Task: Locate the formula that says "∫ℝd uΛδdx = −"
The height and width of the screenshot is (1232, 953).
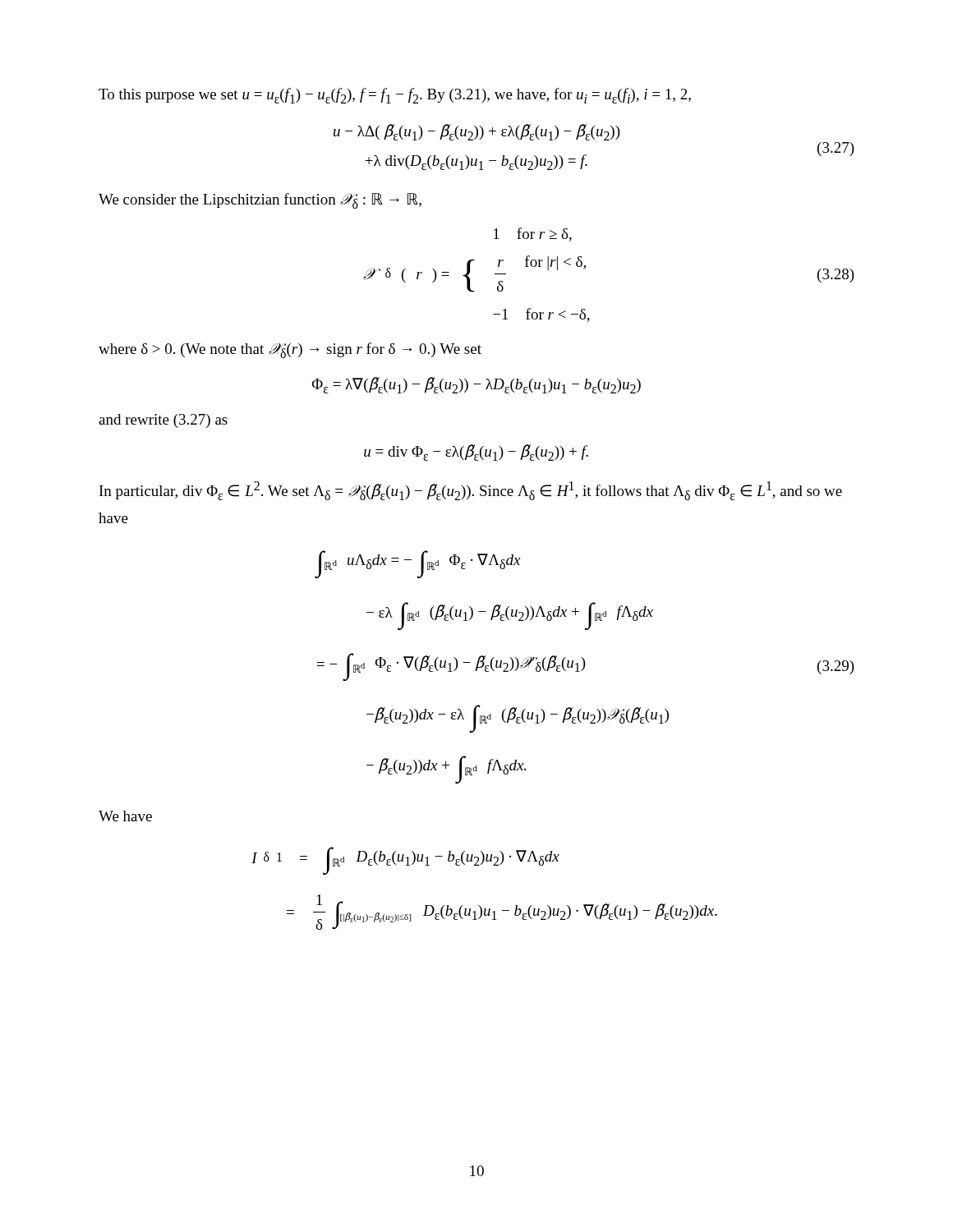Action: (x=476, y=667)
